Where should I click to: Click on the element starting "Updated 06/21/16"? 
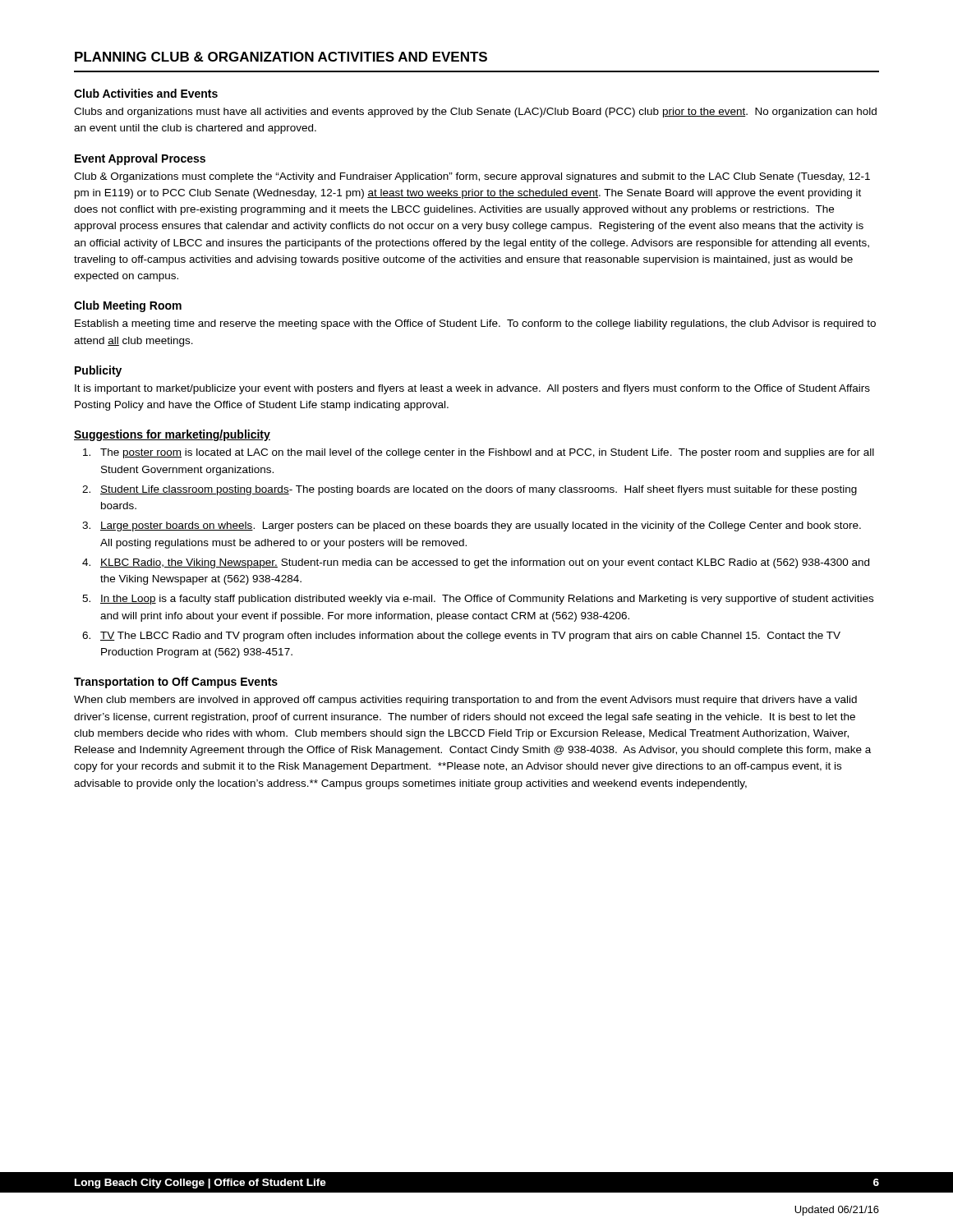click(837, 1209)
